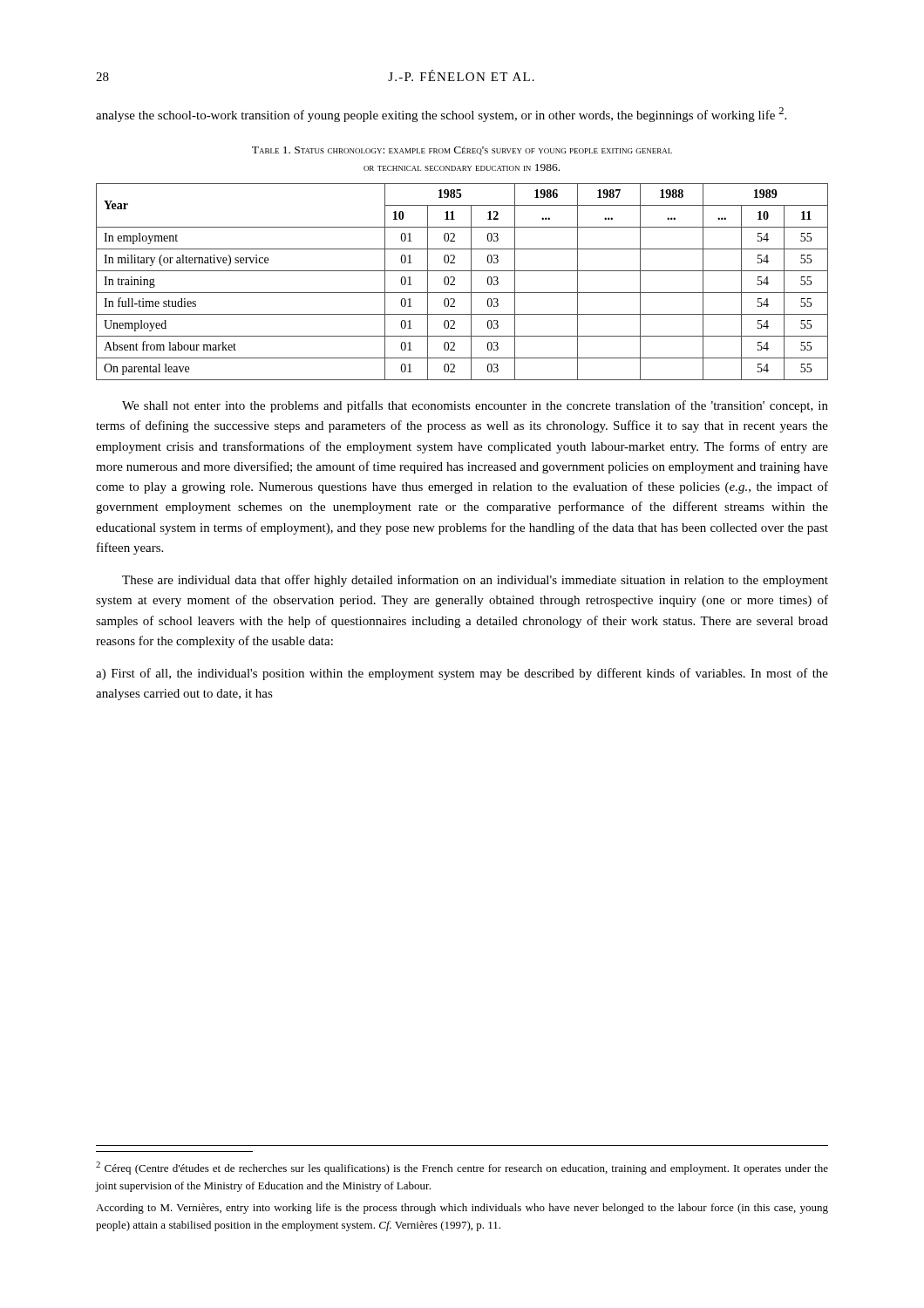Locate the text block containing "analyse the school-to-work transition of young people"
Viewport: 924px width, 1308px height.
coord(442,113)
